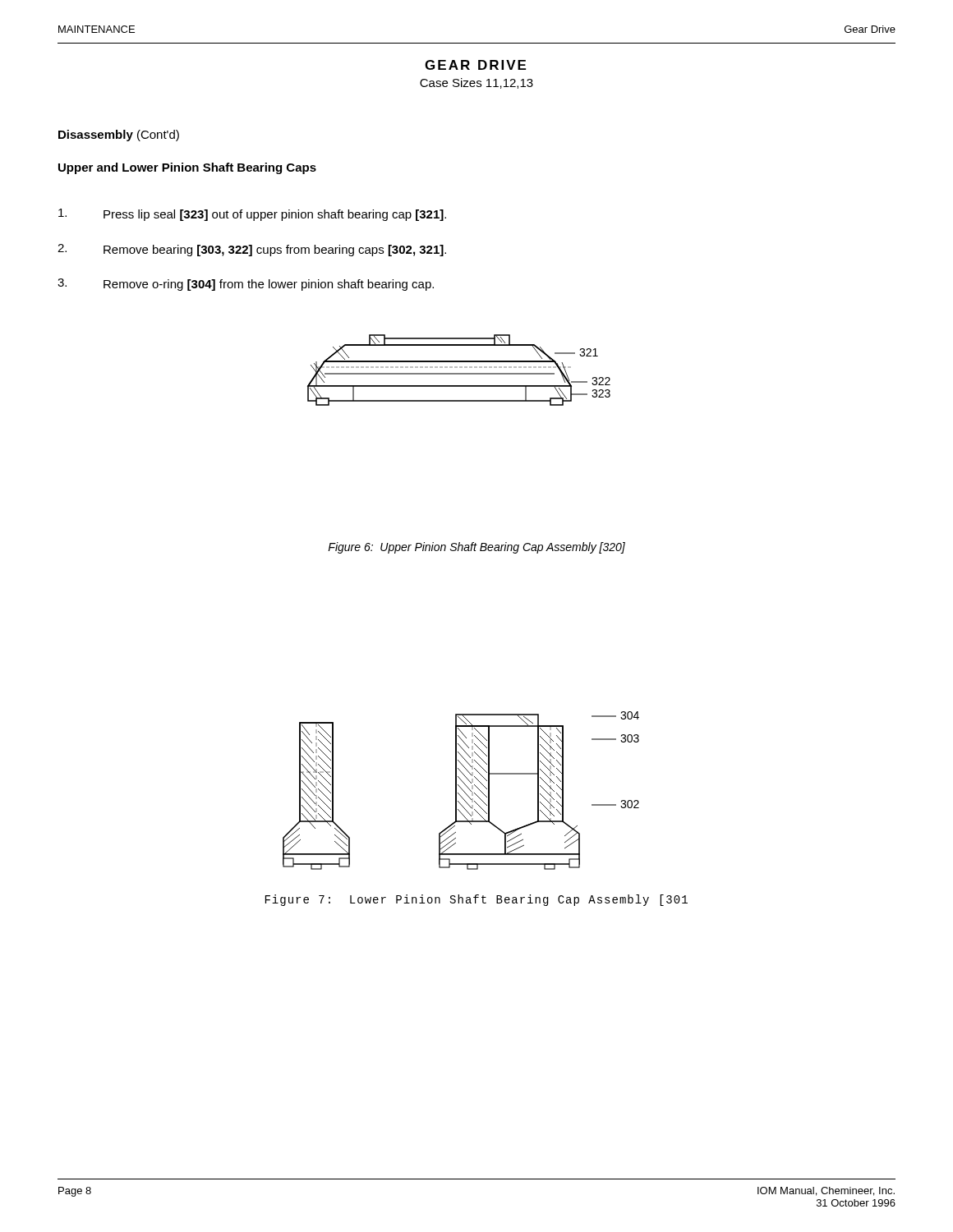Viewport: 953px width, 1232px height.
Task: Point to the element starting "2. Remove bearing"
Action: point(252,249)
